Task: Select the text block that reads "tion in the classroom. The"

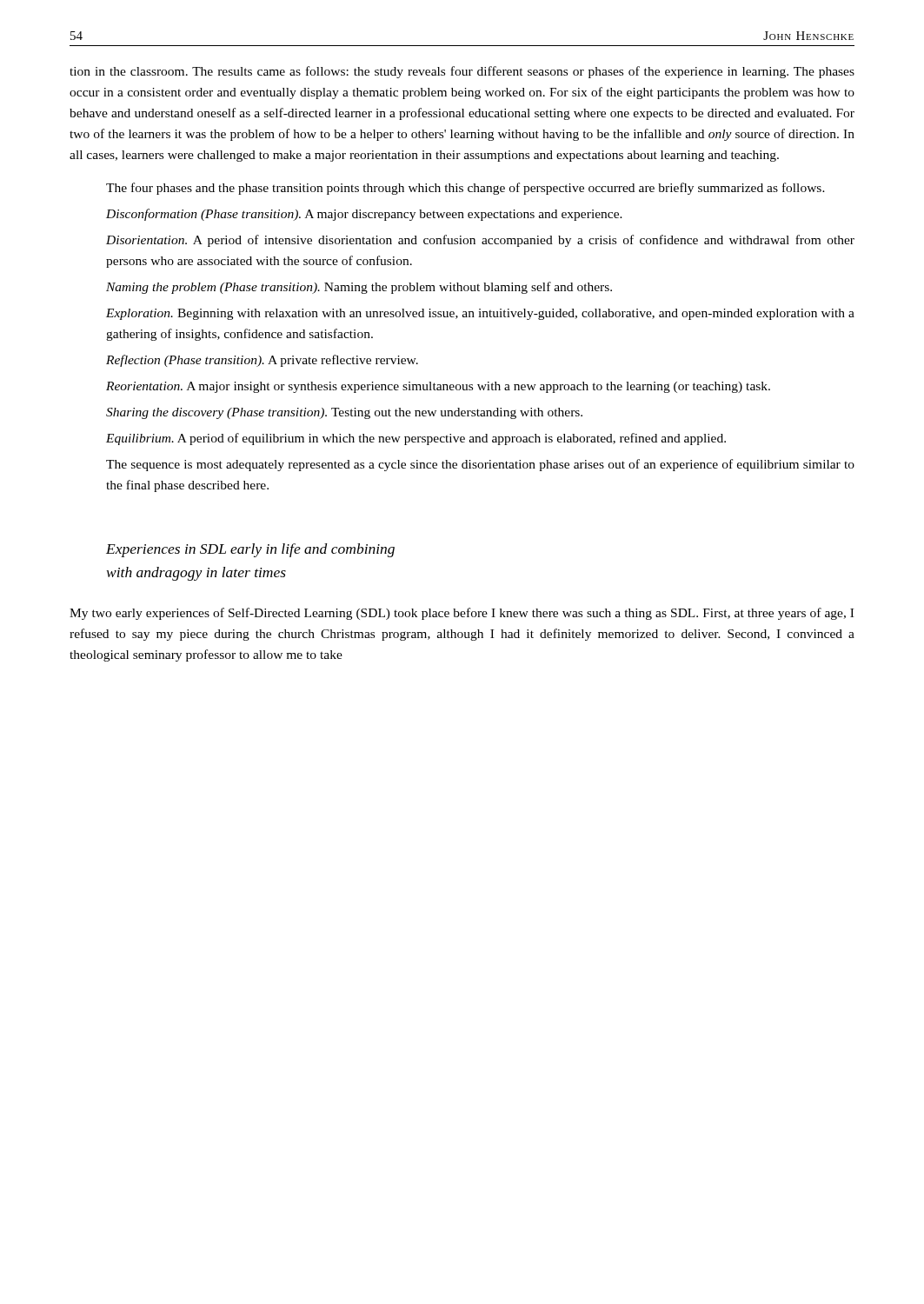Action: 462,113
